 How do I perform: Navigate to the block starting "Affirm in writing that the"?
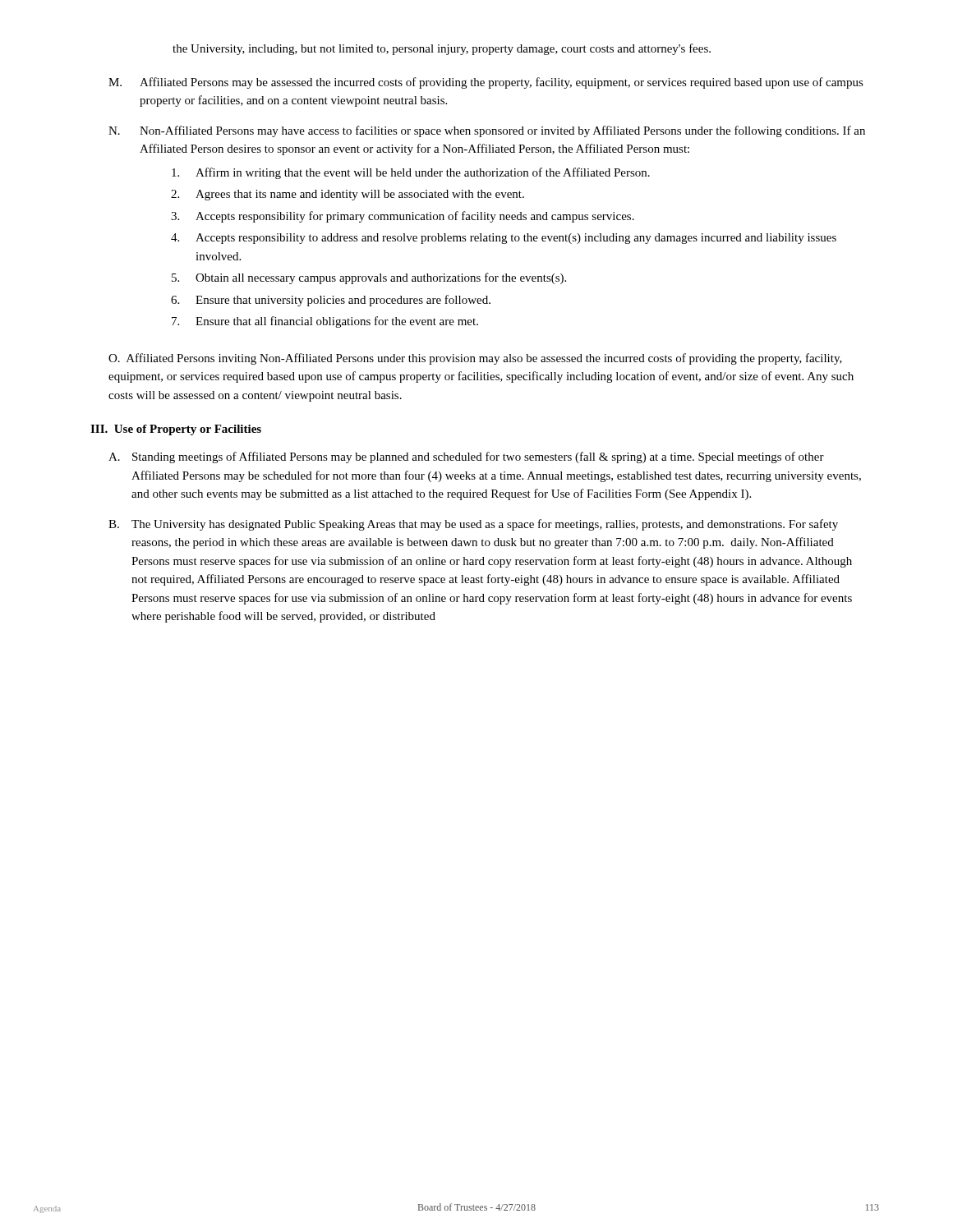coord(521,172)
